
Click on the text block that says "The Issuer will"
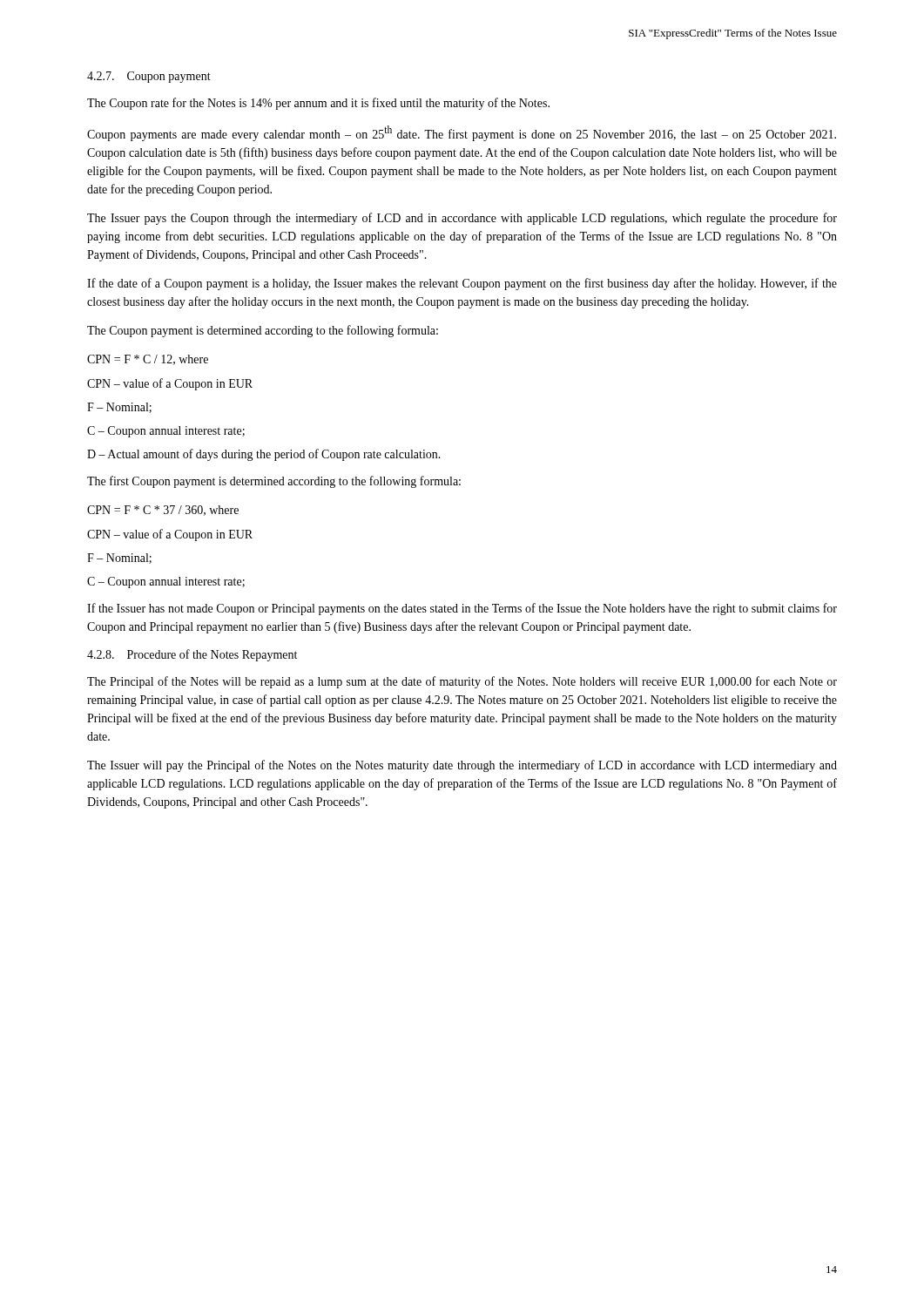[x=462, y=784]
